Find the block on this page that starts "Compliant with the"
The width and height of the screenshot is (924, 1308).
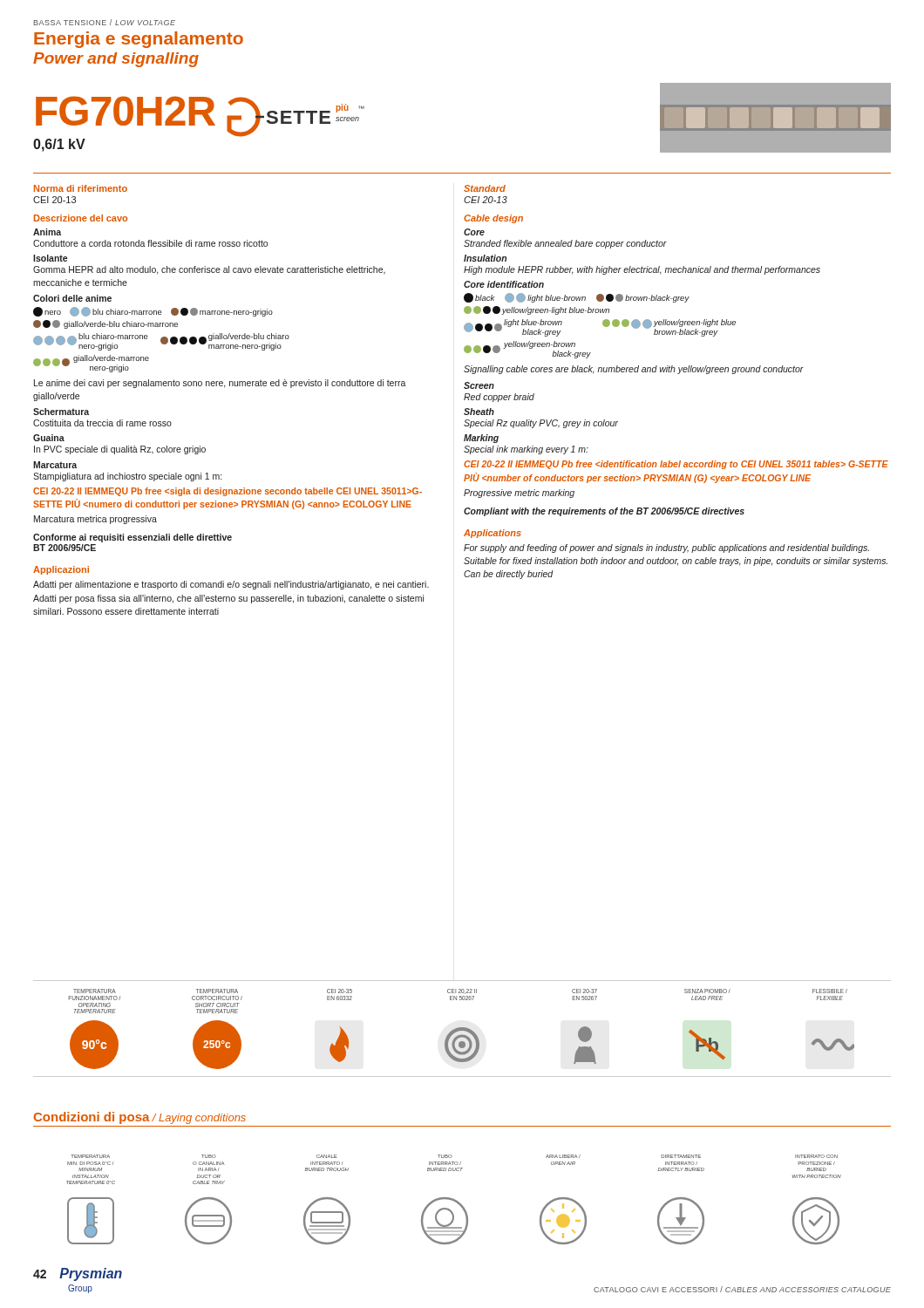(x=677, y=511)
